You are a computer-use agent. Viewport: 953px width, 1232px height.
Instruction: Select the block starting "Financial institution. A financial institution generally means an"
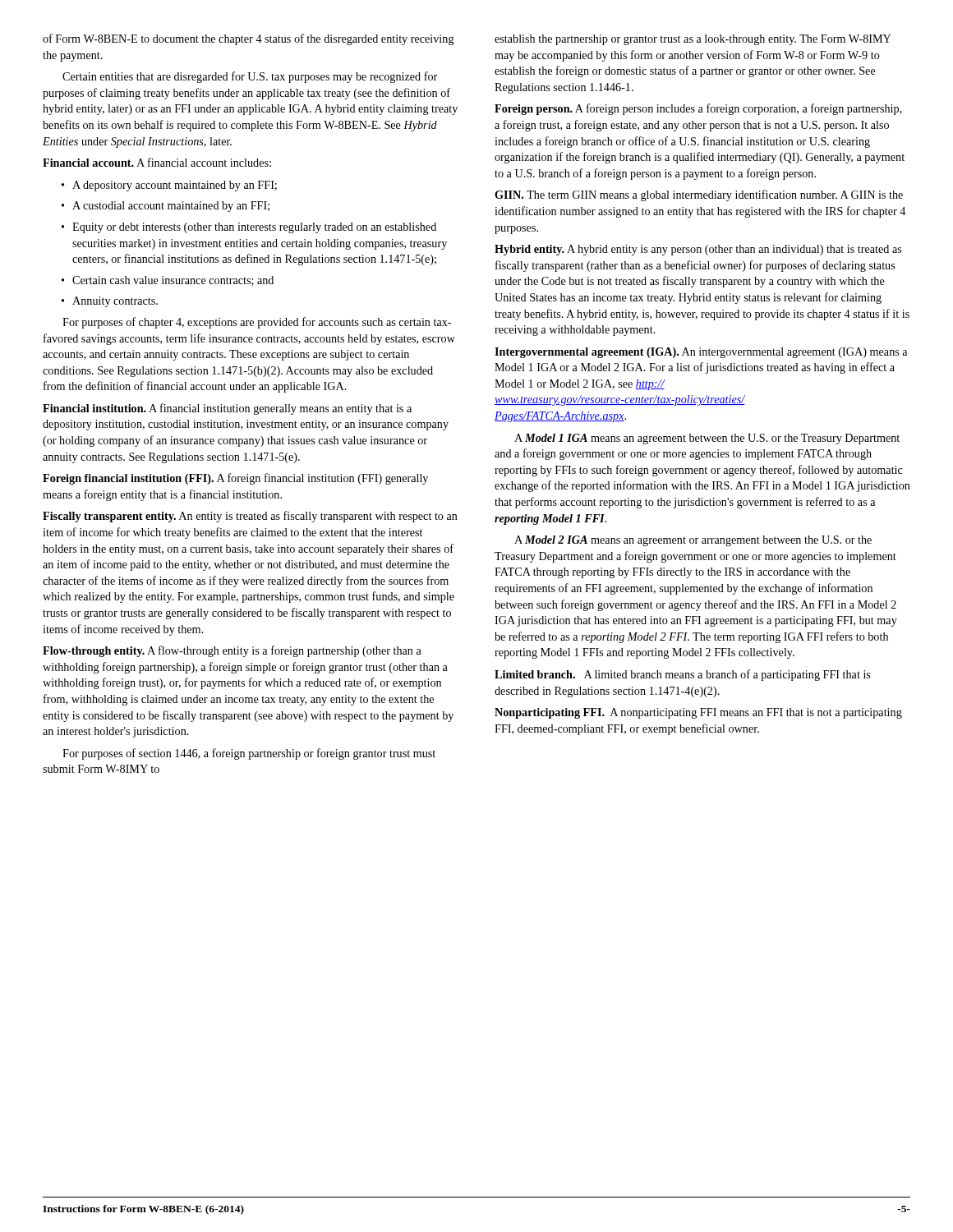(x=251, y=433)
